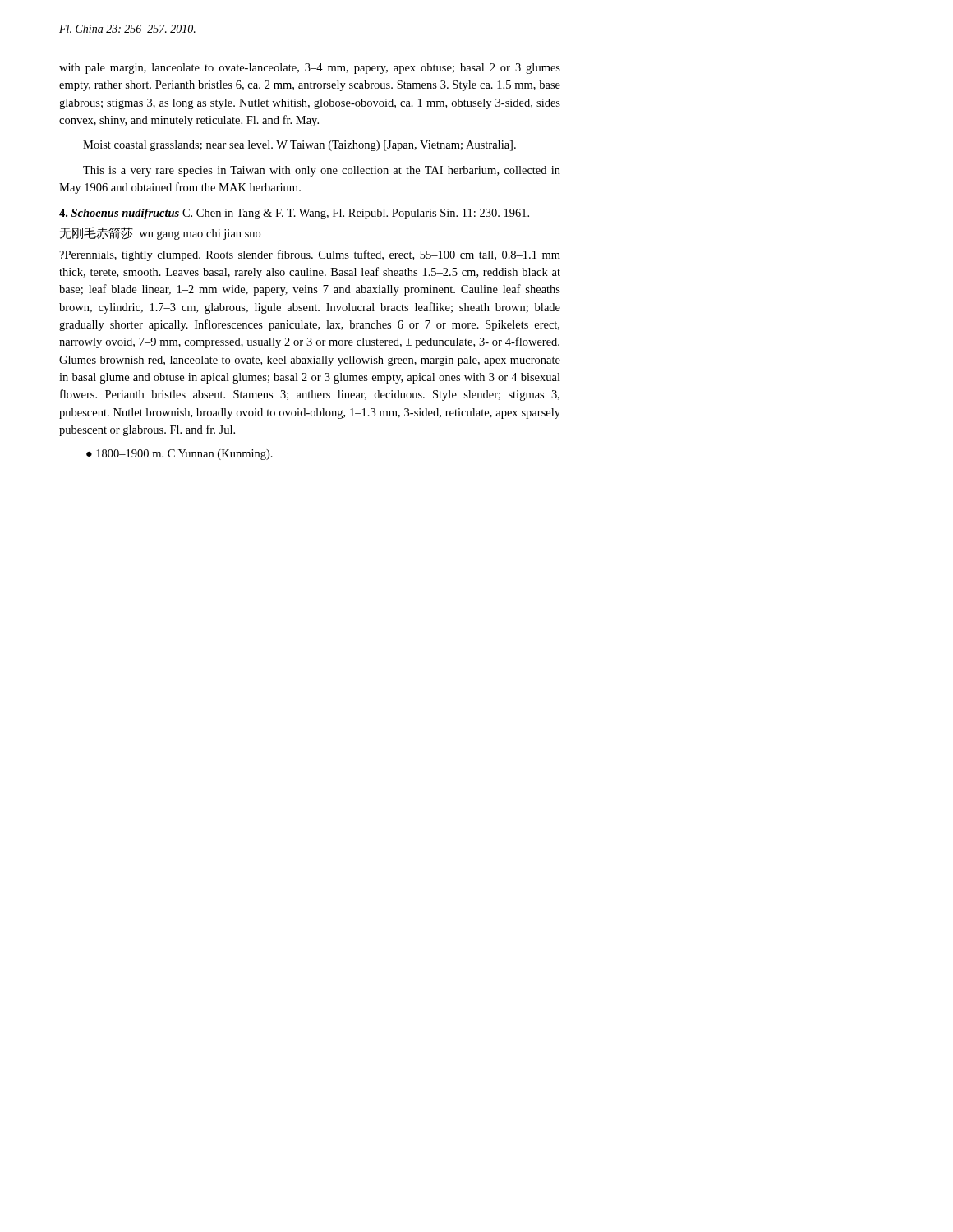
Task: Point to the region starting "with pale margin, lanceolate to ovate-lanceolate,"
Action: (310, 94)
